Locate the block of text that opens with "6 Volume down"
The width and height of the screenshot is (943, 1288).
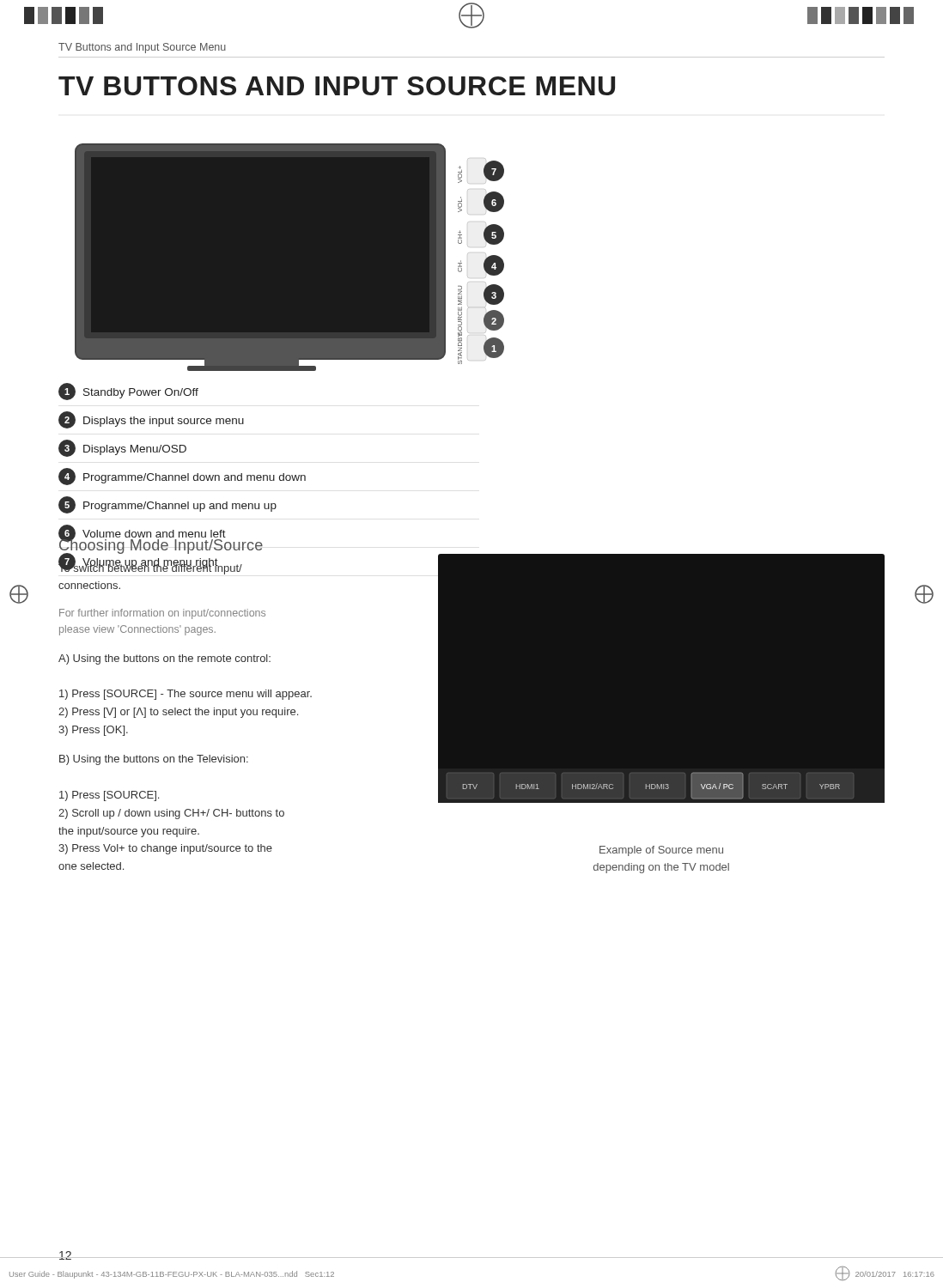click(142, 533)
